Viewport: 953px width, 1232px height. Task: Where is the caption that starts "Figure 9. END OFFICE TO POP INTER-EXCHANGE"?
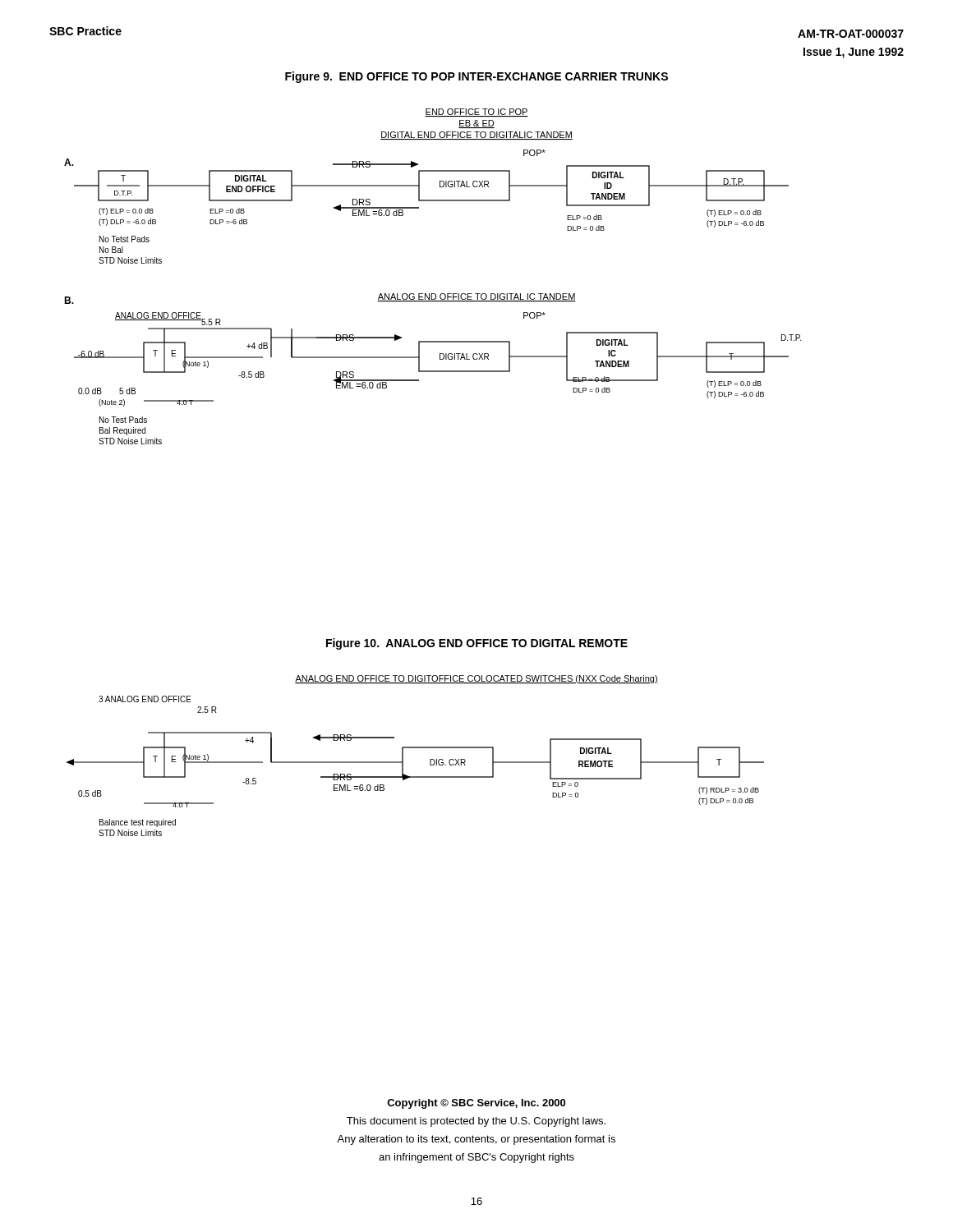(x=476, y=76)
